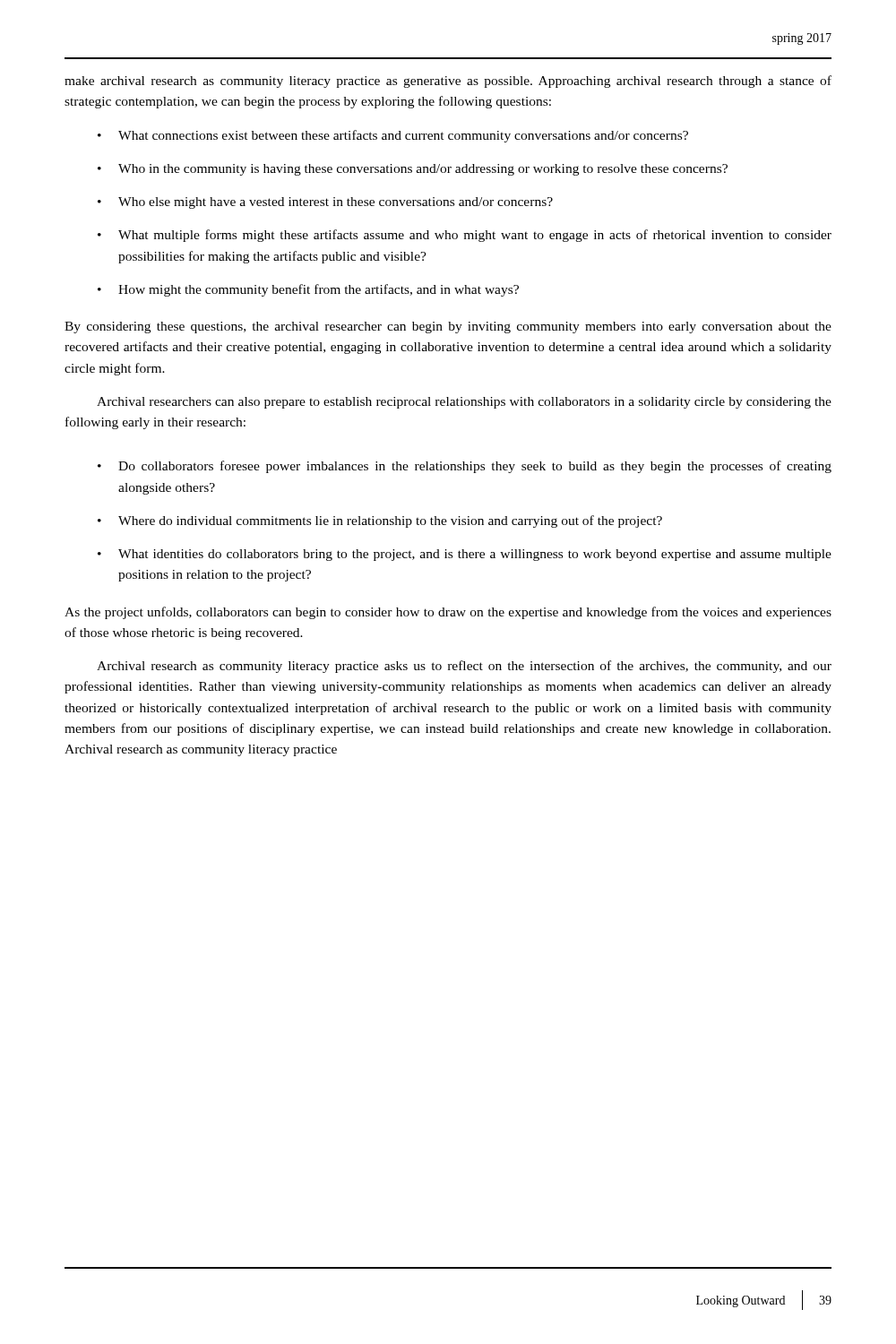
Task: Locate the list item with the text "• What multiple"
Action: pyautogui.click(x=464, y=245)
